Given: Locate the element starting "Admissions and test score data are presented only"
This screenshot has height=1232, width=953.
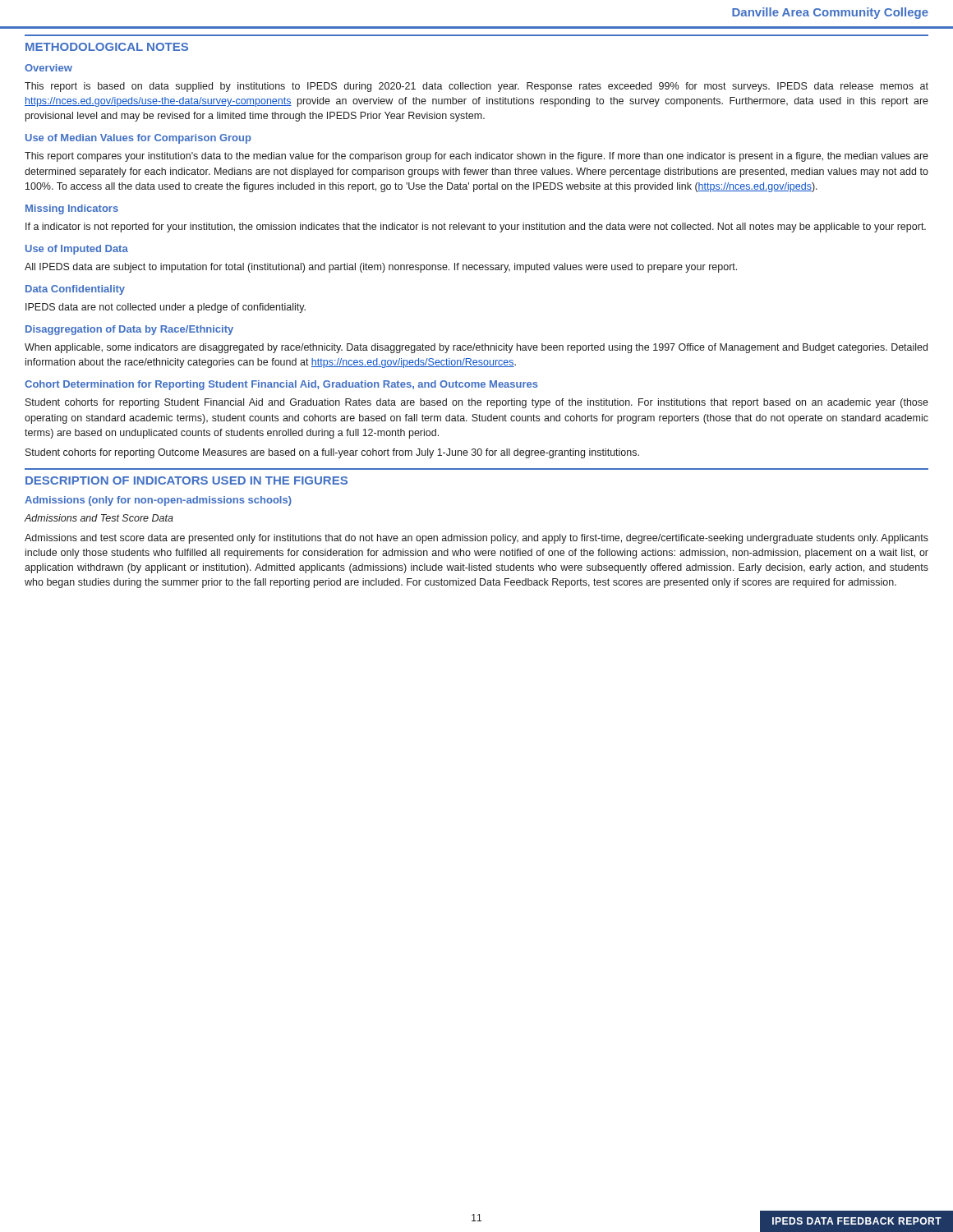Looking at the screenshot, I should tap(476, 560).
